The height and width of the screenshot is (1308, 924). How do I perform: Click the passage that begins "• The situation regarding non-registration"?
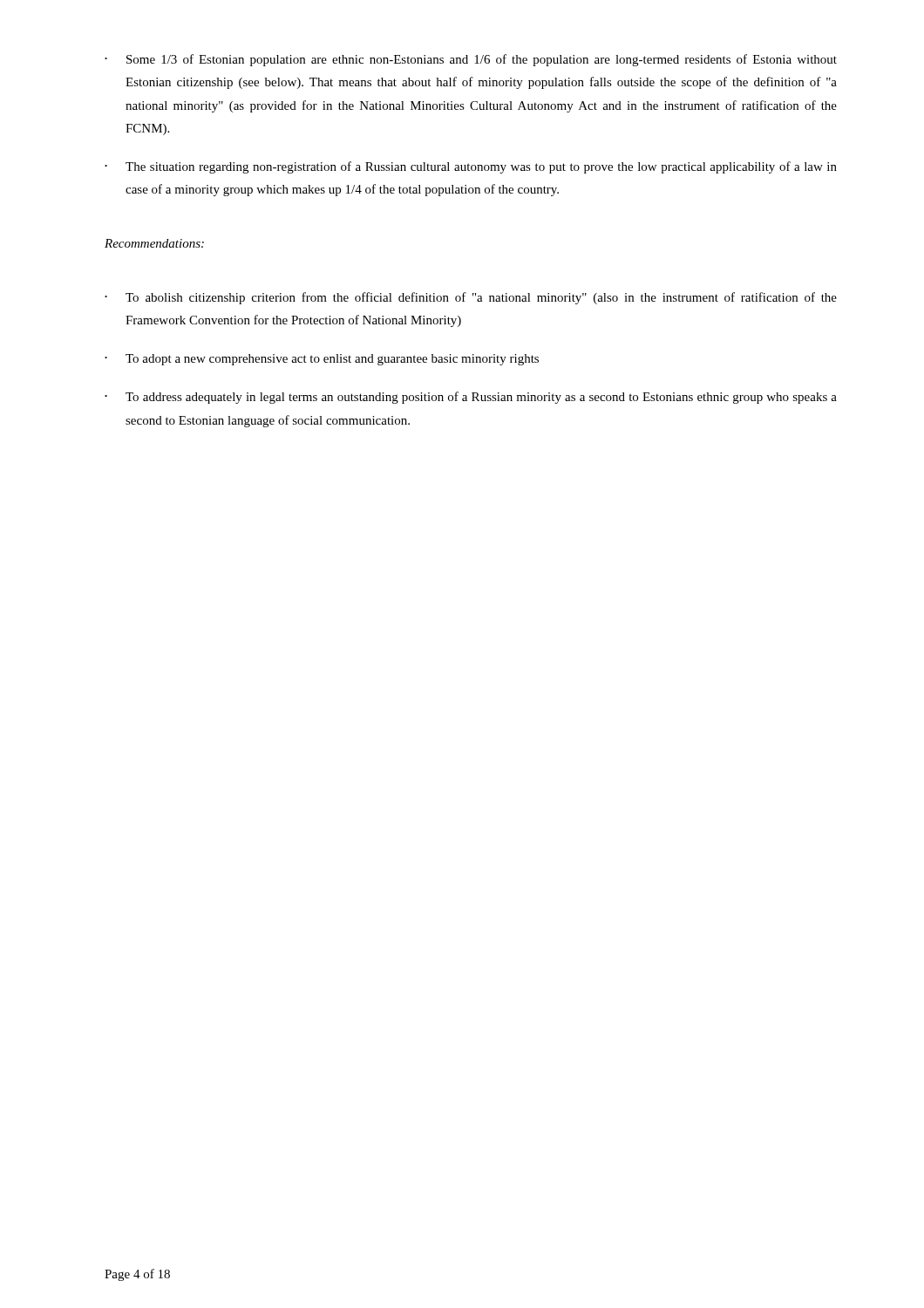pos(471,178)
